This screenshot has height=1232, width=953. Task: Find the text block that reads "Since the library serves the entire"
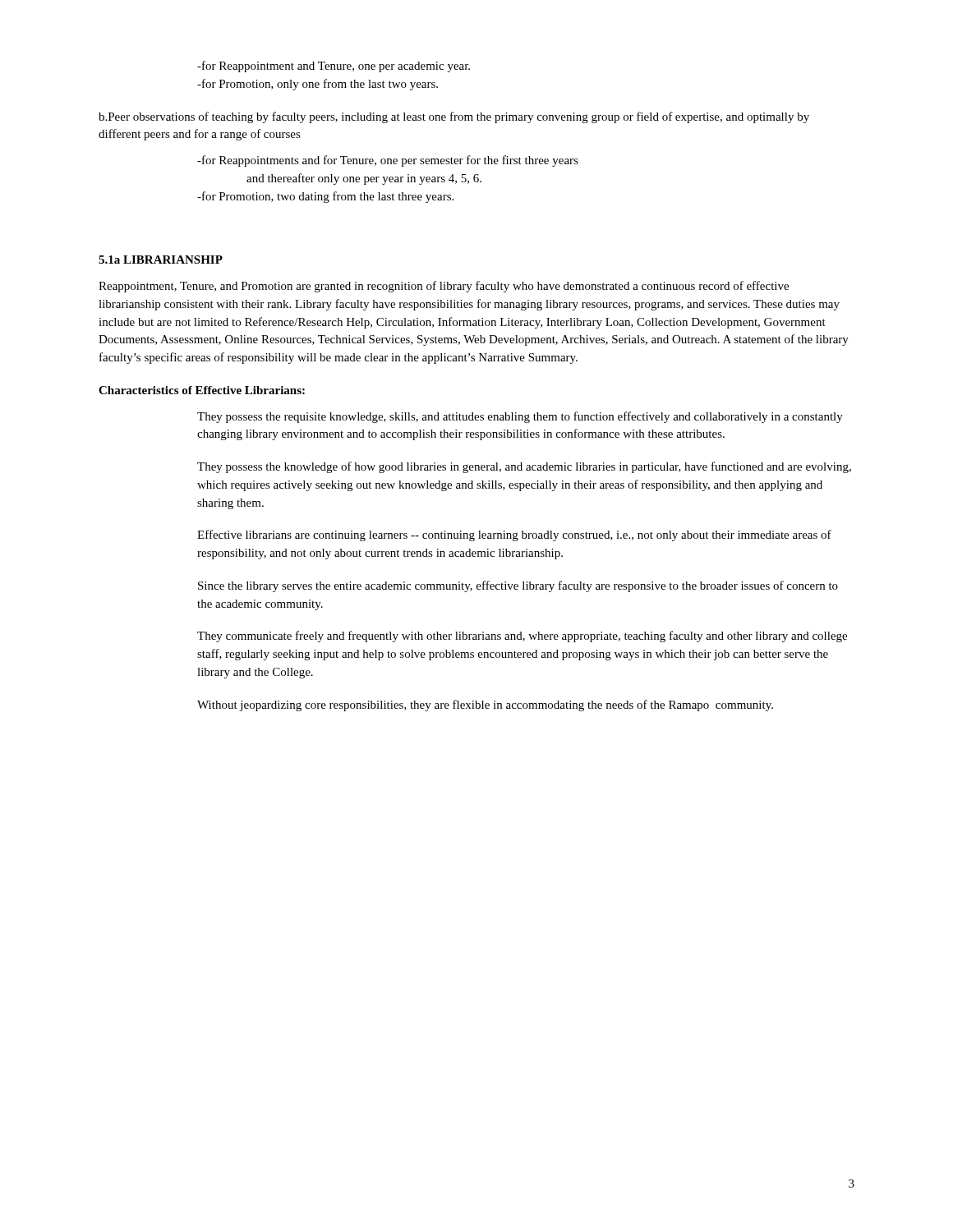pos(526,595)
